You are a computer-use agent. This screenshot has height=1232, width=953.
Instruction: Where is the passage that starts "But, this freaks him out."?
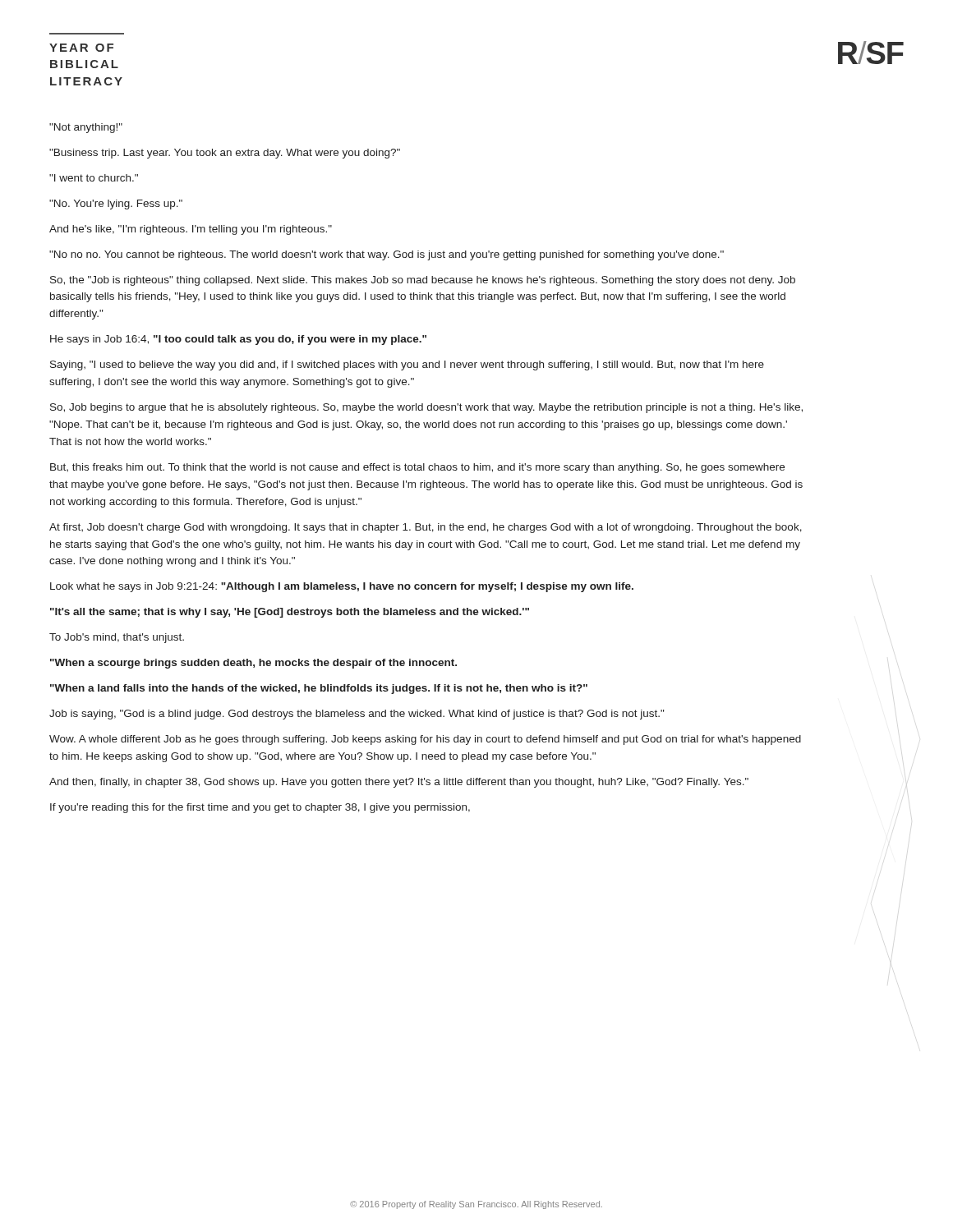click(427, 485)
